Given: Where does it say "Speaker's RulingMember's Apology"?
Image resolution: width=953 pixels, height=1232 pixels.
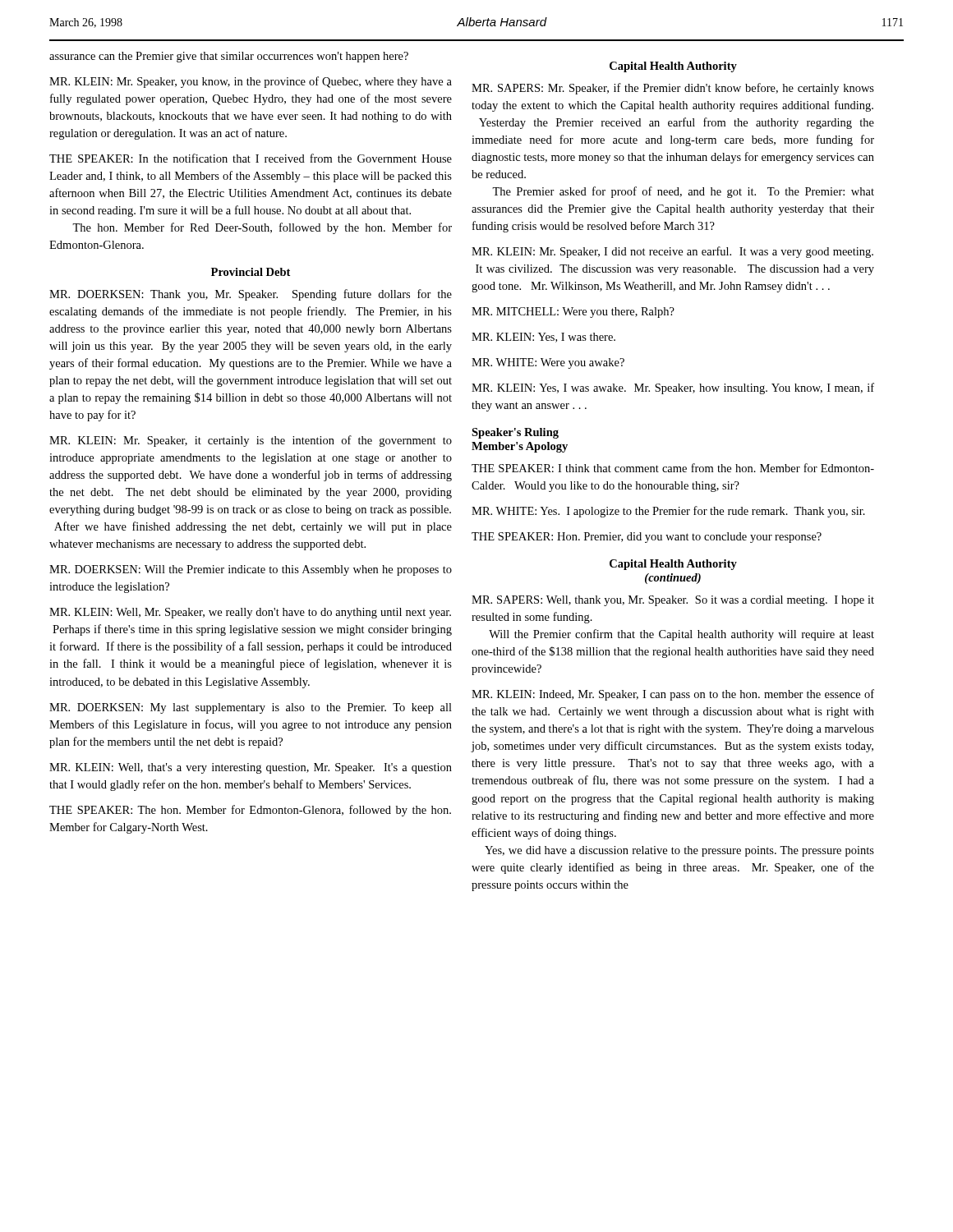Looking at the screenshot, I should pos(520,439).
